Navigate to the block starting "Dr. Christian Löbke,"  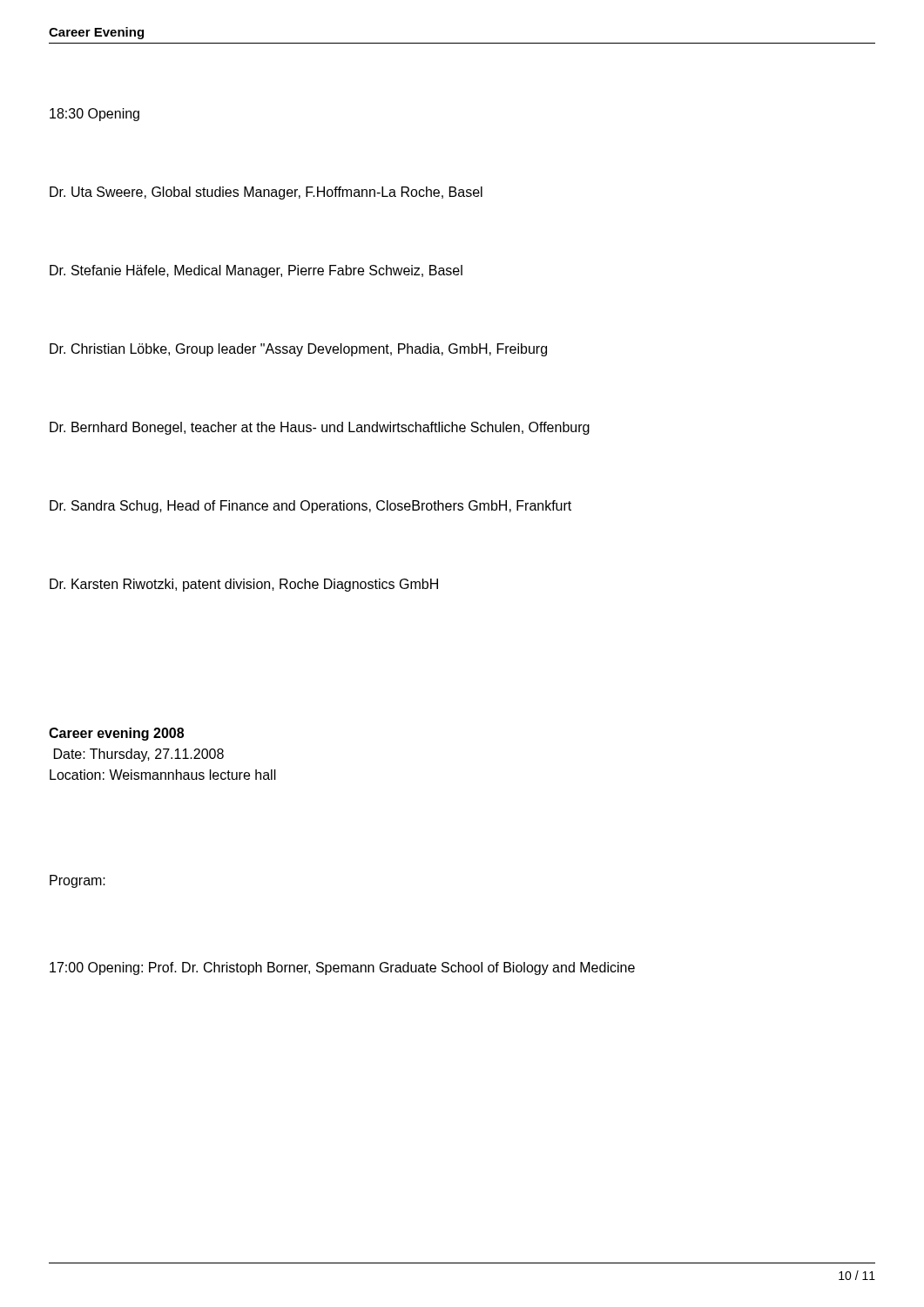298,349
